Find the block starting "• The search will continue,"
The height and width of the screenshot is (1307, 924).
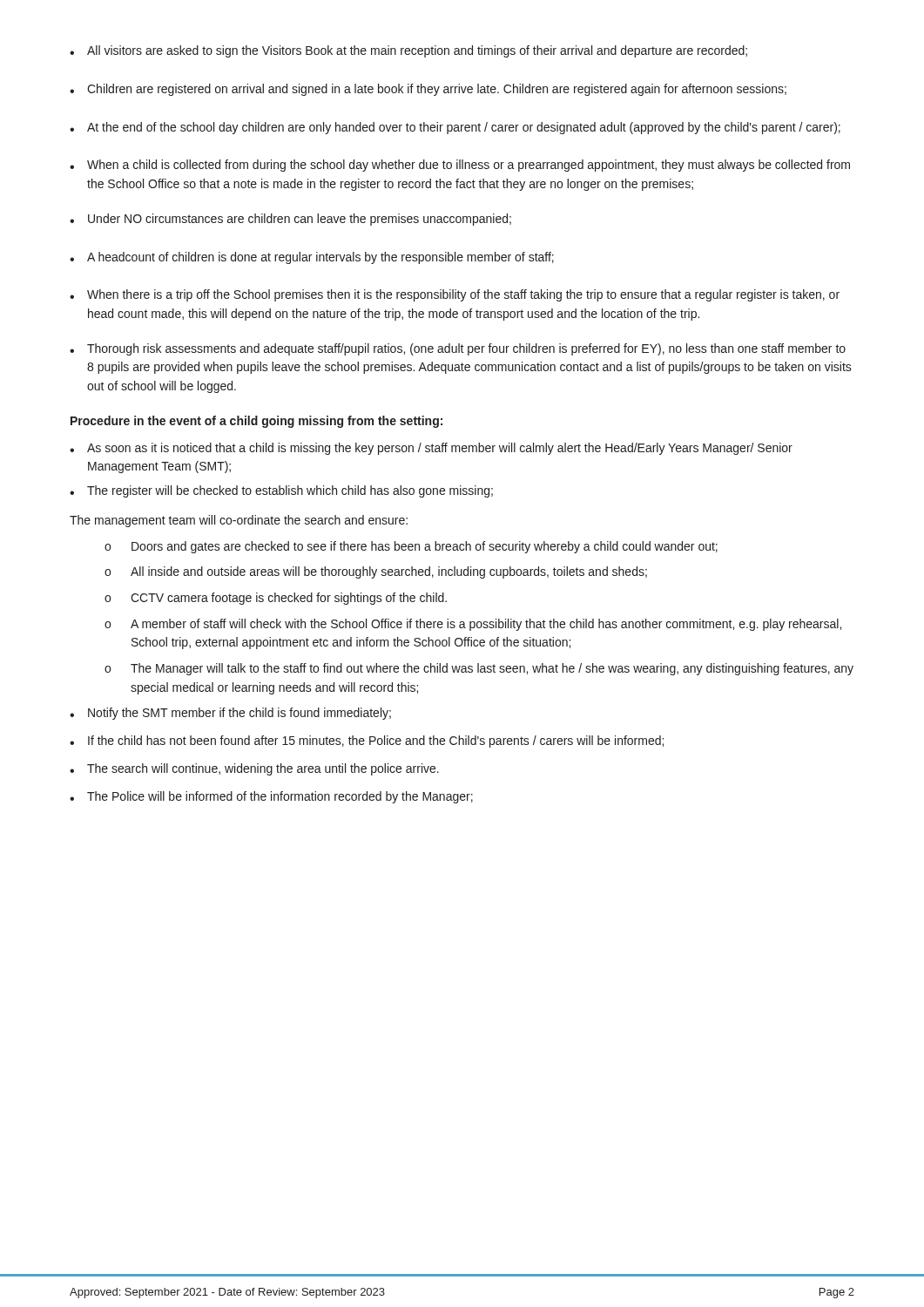tap(254, 769)
